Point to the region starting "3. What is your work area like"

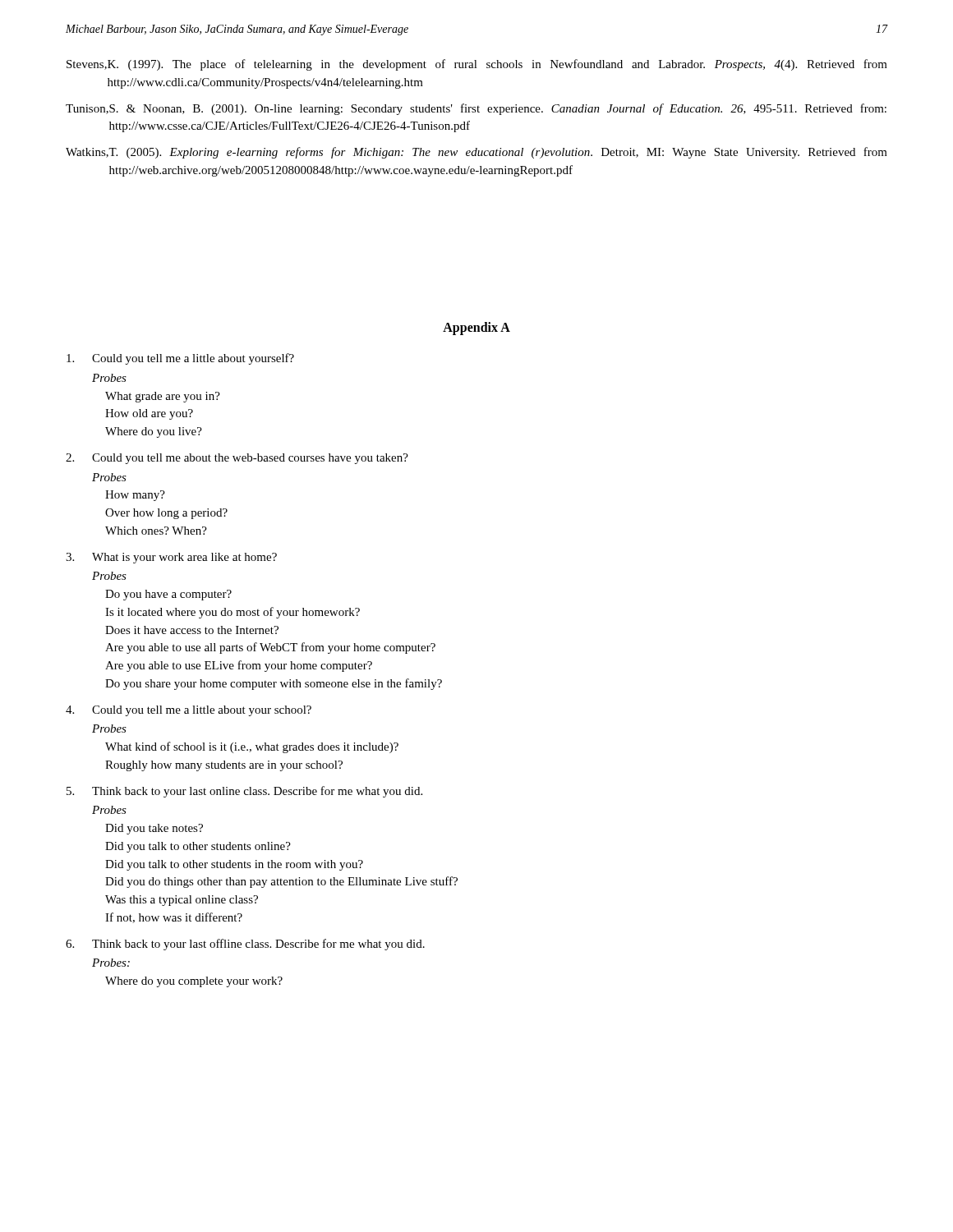pos(171,558)
